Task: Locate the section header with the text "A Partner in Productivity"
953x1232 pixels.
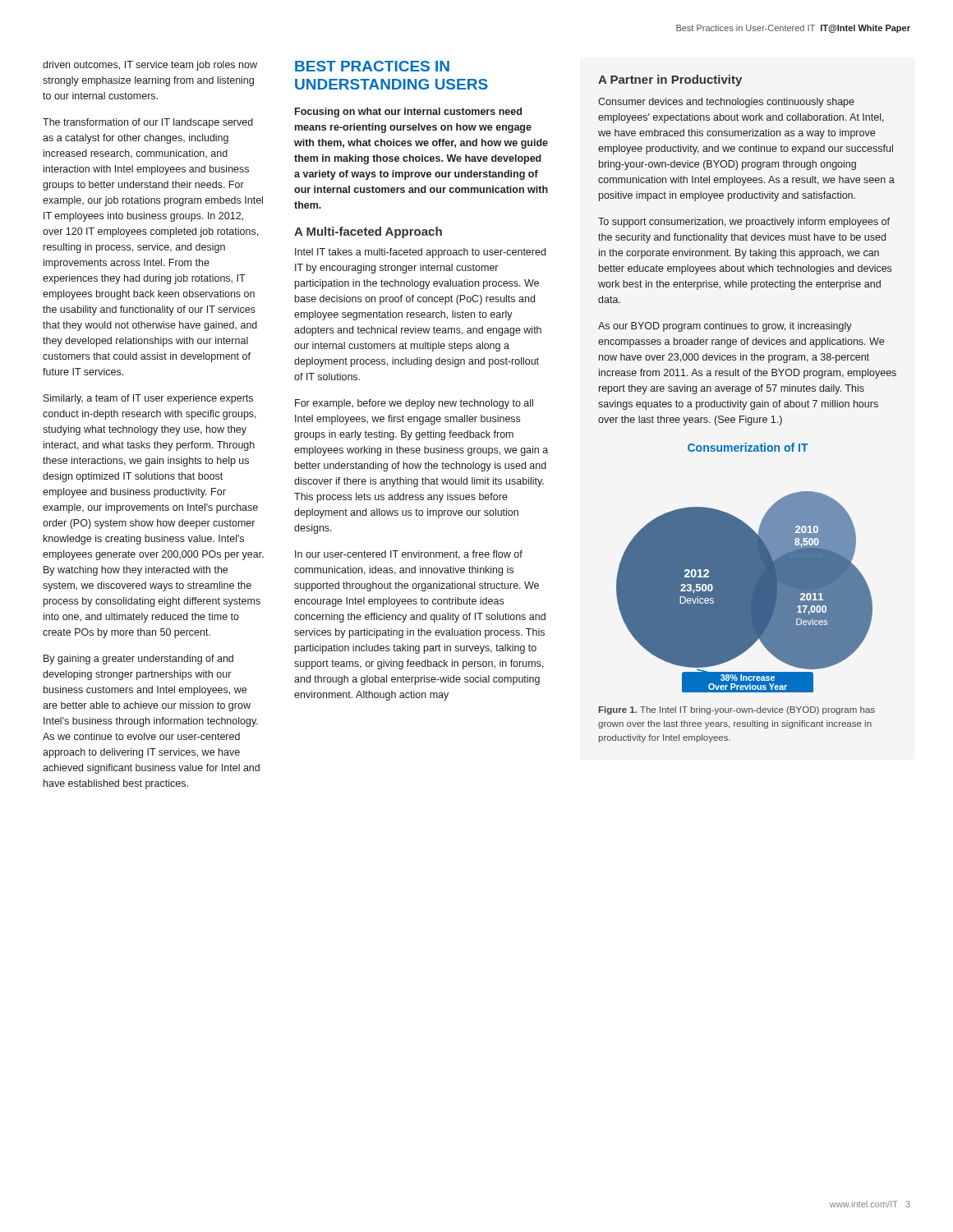Action: click(670, 79)
